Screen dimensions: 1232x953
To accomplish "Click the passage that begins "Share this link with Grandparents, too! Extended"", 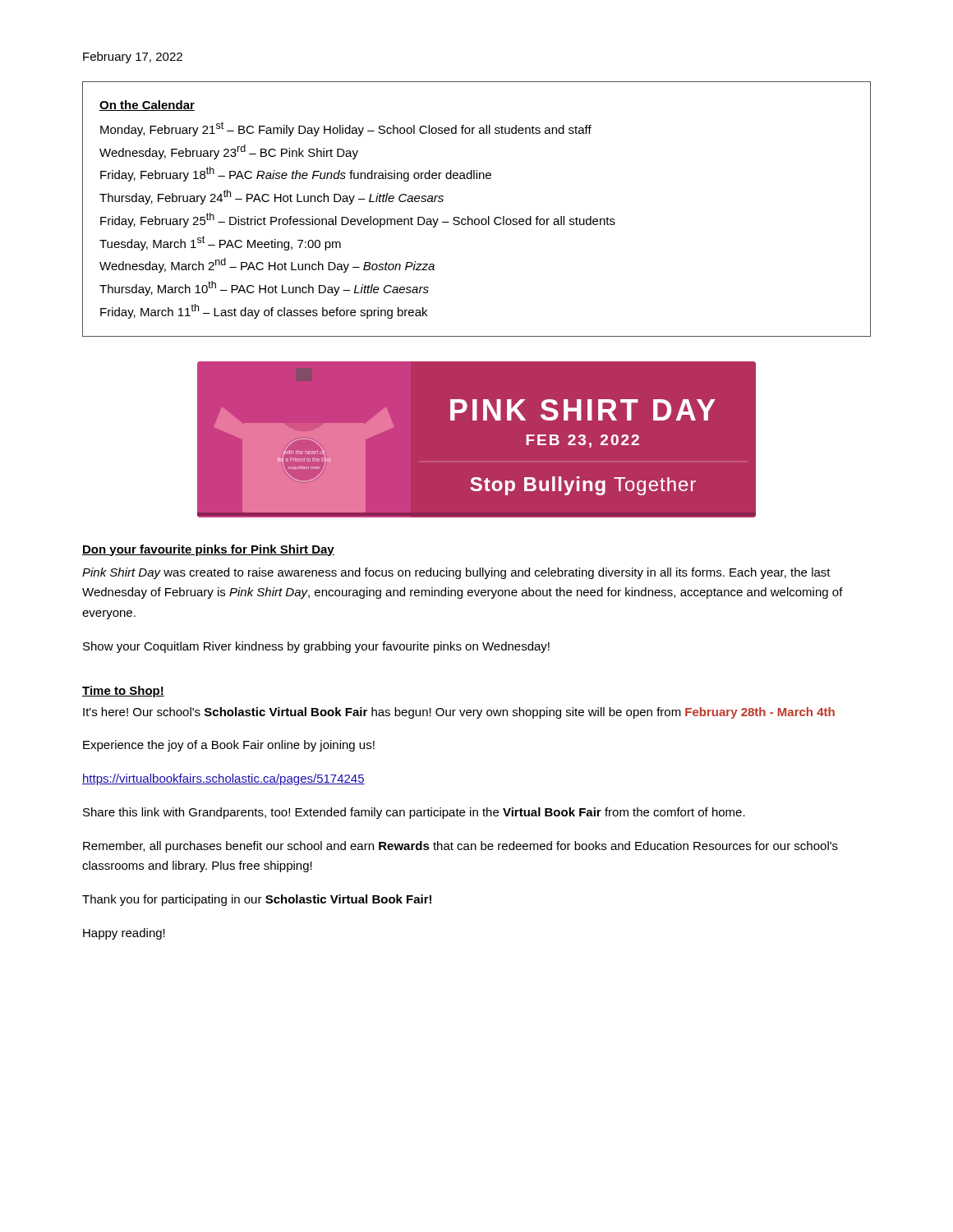I will click(414, 812).
